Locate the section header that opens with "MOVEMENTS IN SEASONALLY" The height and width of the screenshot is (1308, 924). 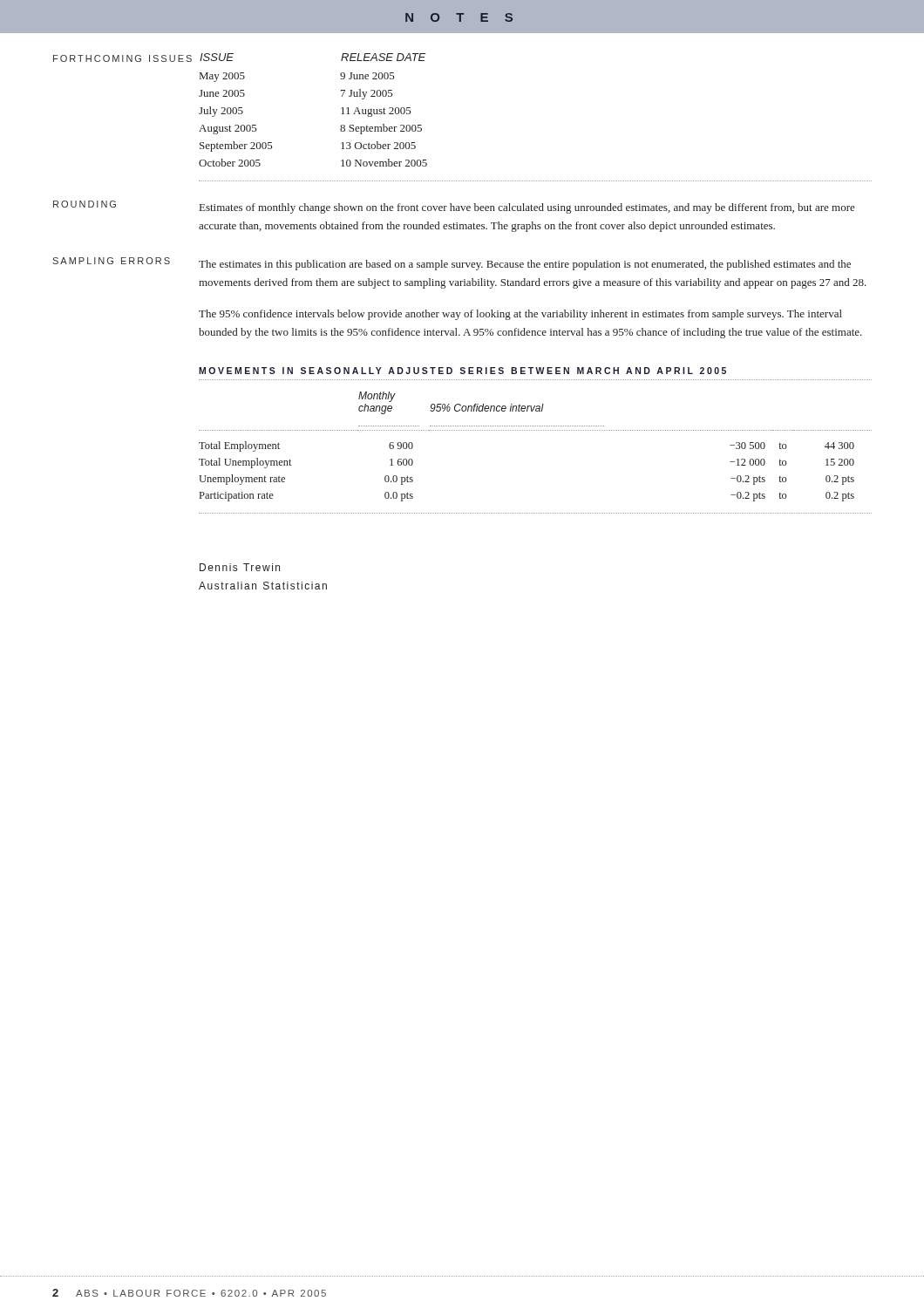(x=464, y=371)
